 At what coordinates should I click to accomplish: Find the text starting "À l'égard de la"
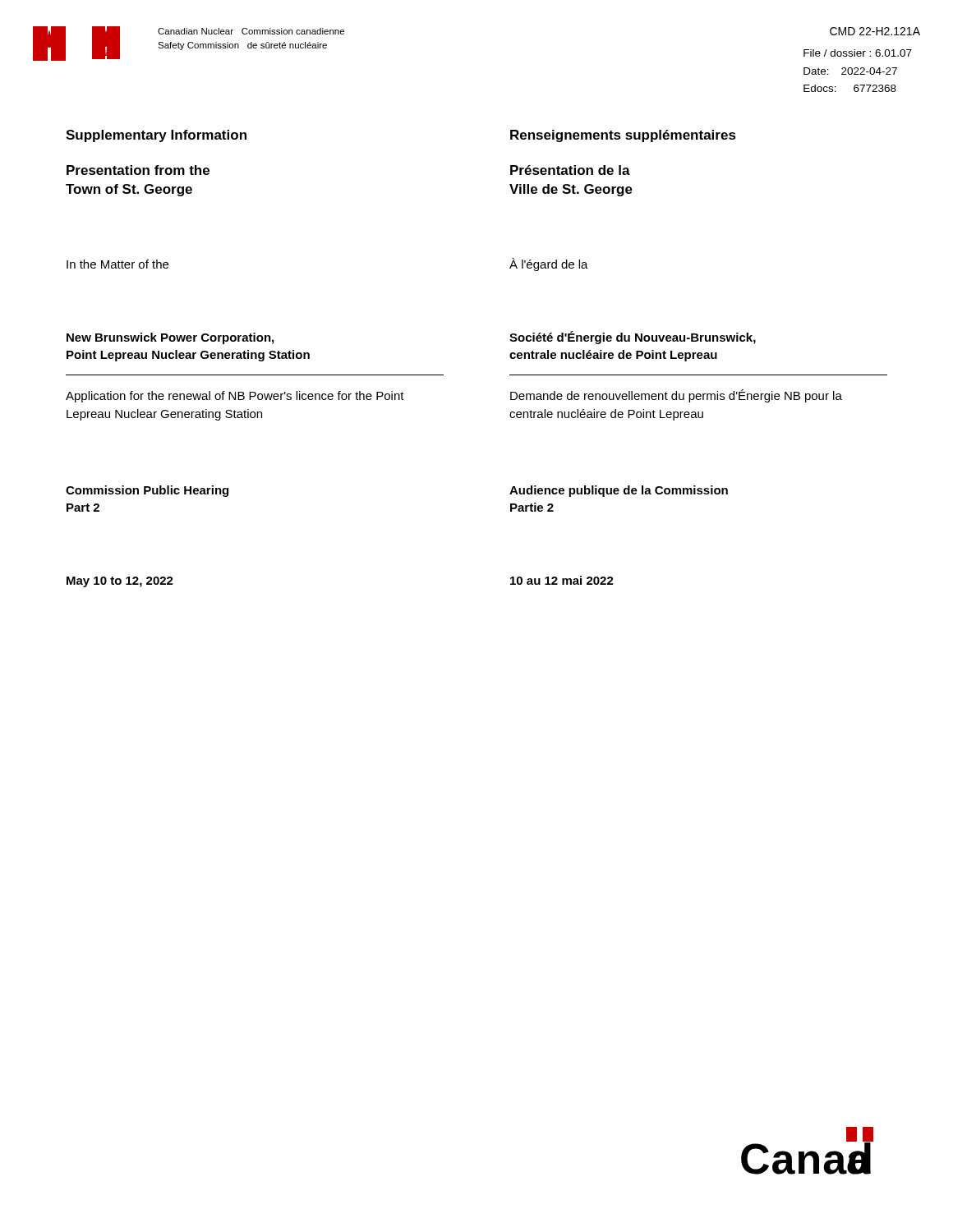pos(549,264)
